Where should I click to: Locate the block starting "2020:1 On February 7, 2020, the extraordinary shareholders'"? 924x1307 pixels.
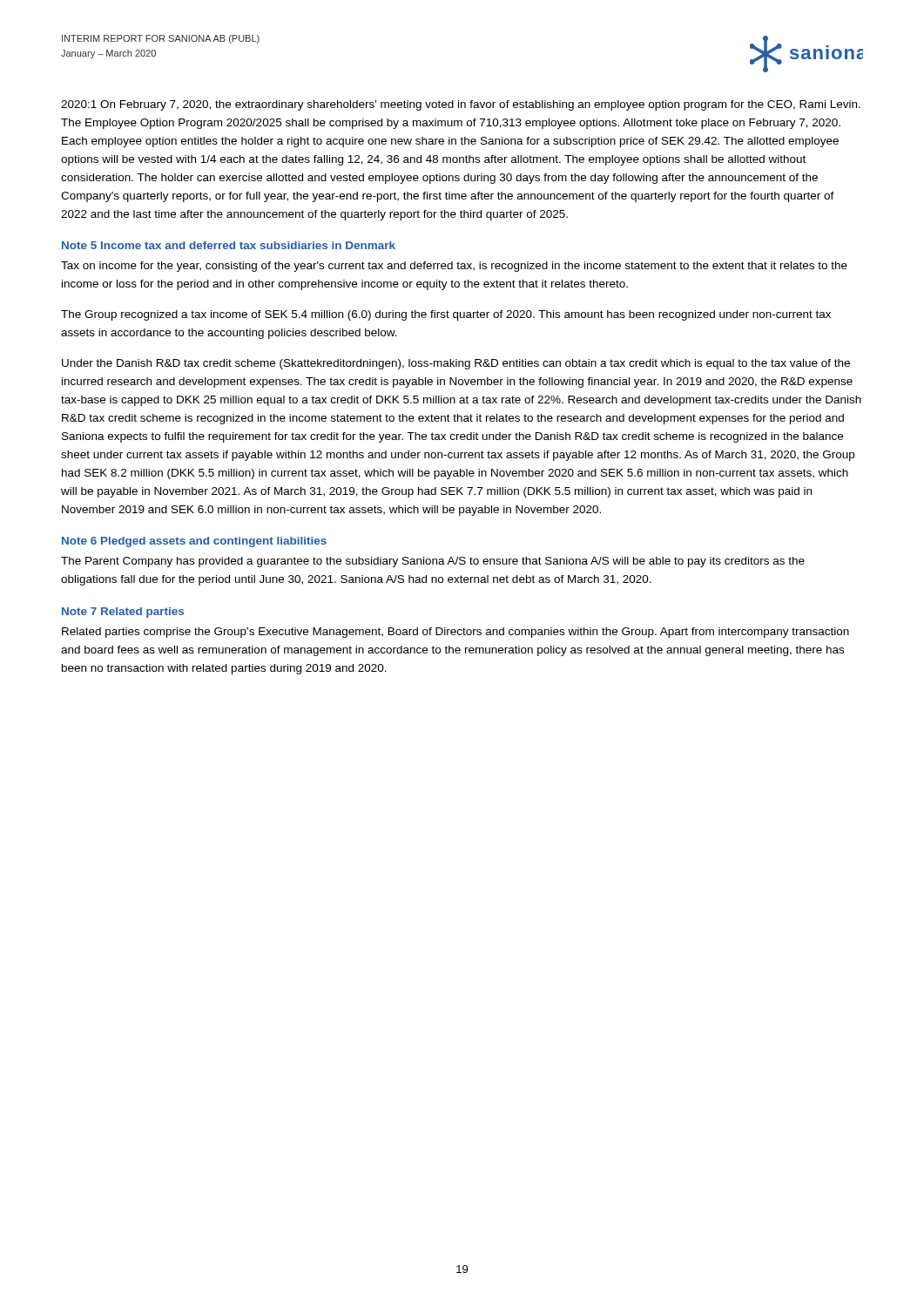tap(461, 159)
